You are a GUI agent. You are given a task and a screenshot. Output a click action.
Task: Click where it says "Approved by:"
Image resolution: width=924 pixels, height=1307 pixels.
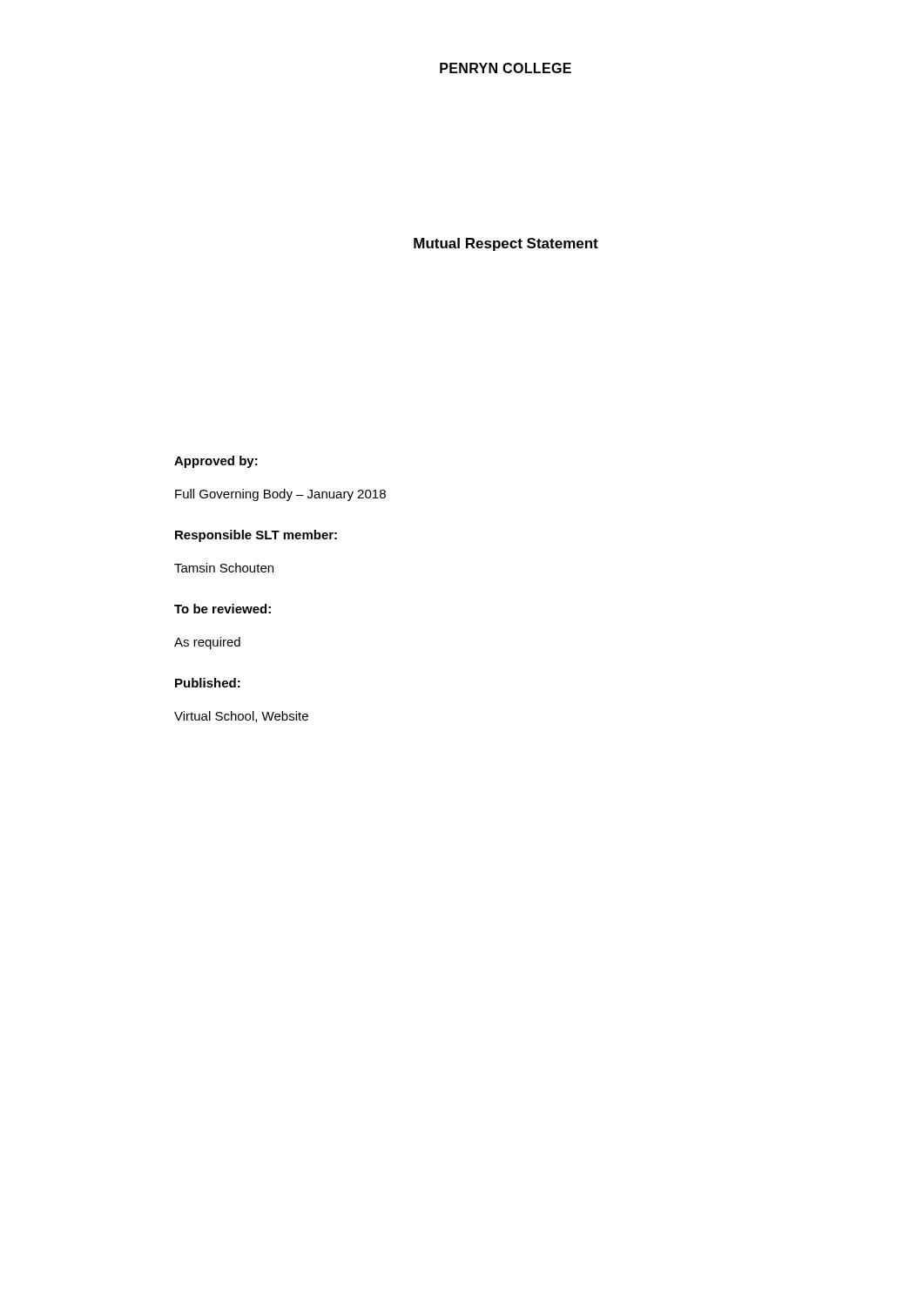216,461
